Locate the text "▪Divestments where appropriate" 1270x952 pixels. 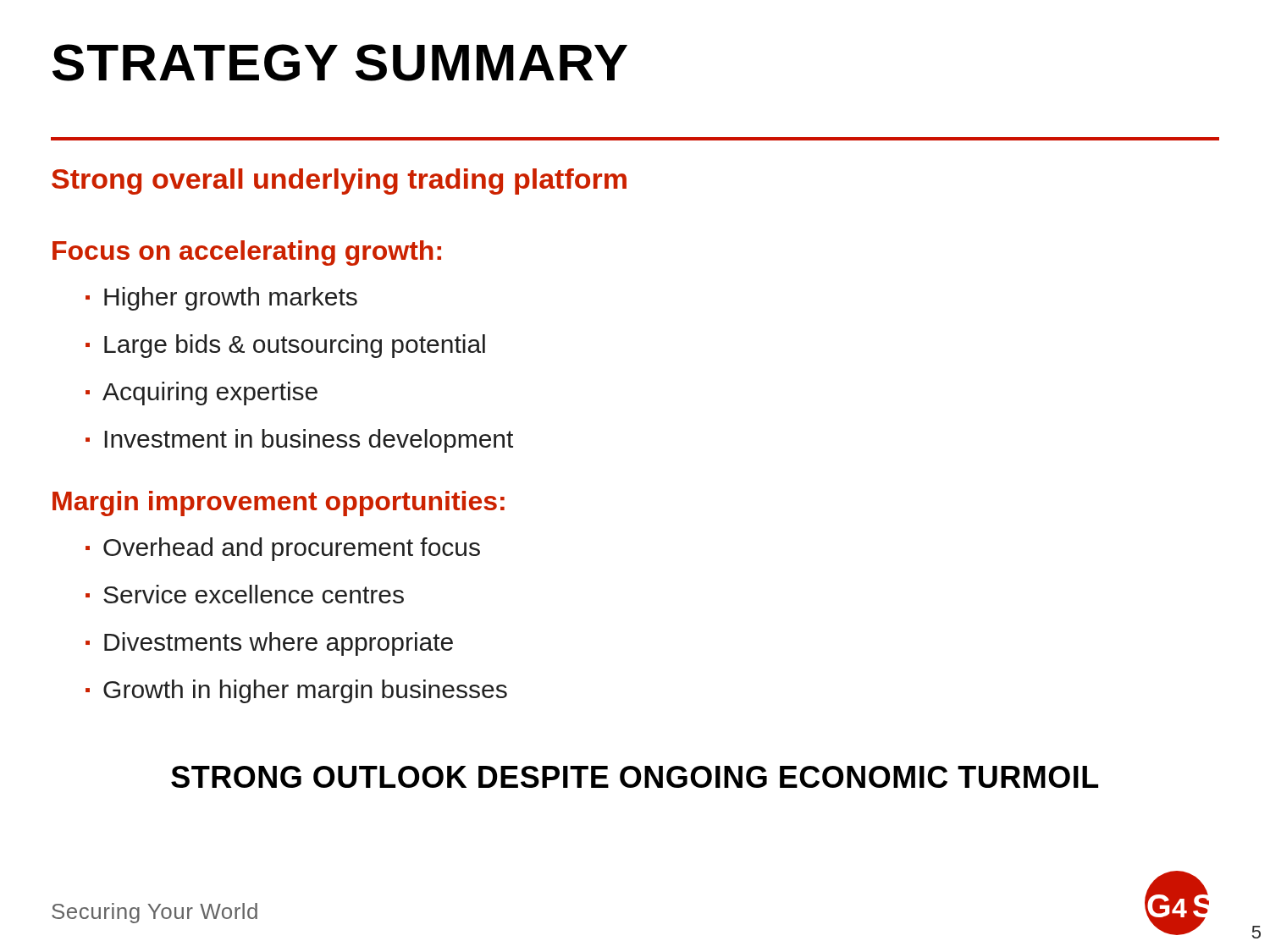point(269,642)
